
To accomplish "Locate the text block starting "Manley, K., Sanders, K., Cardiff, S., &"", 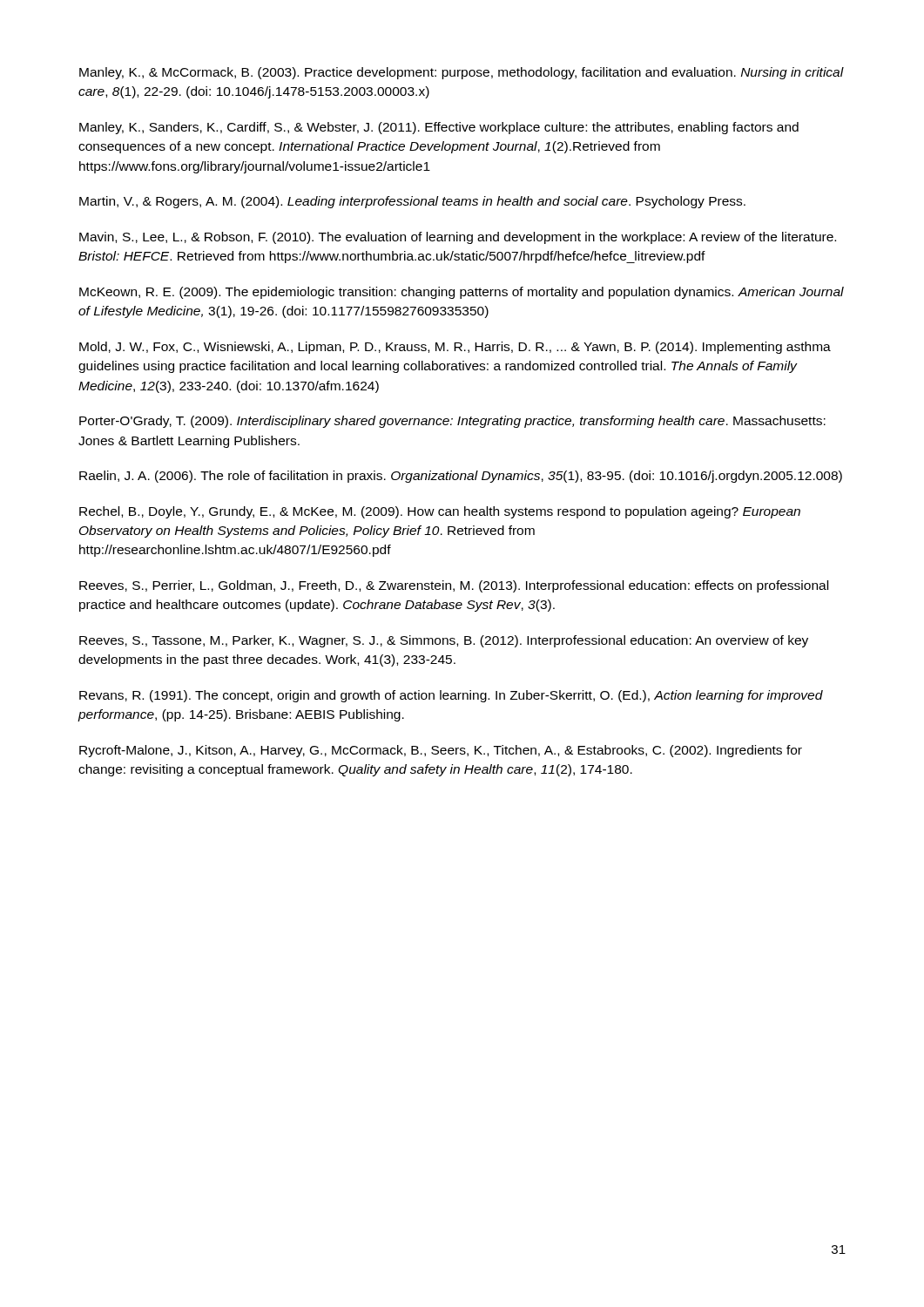I will pos(439,146).
